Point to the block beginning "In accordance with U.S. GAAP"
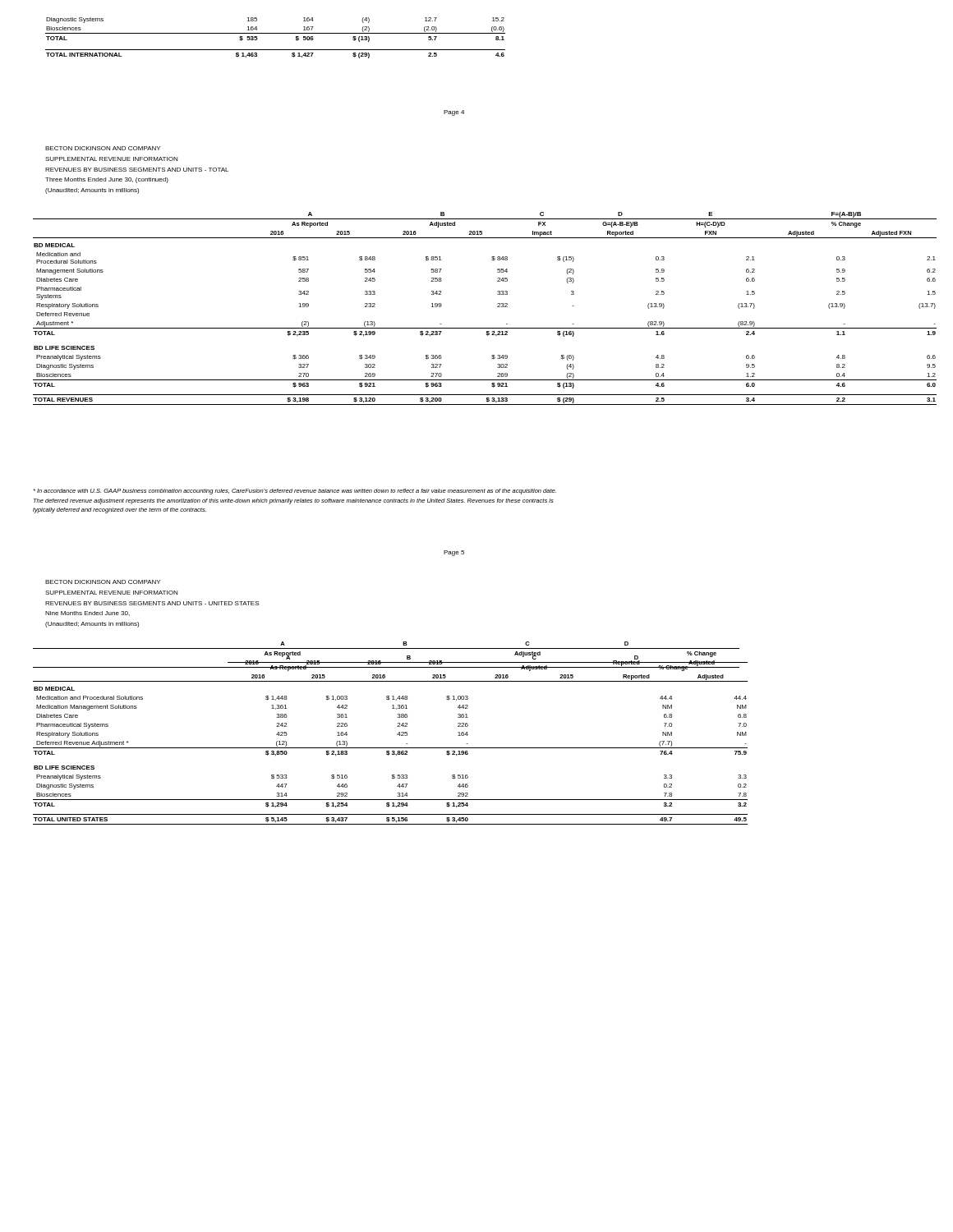The width and height of the screenshot is (953, 1232). coord(295,500)
